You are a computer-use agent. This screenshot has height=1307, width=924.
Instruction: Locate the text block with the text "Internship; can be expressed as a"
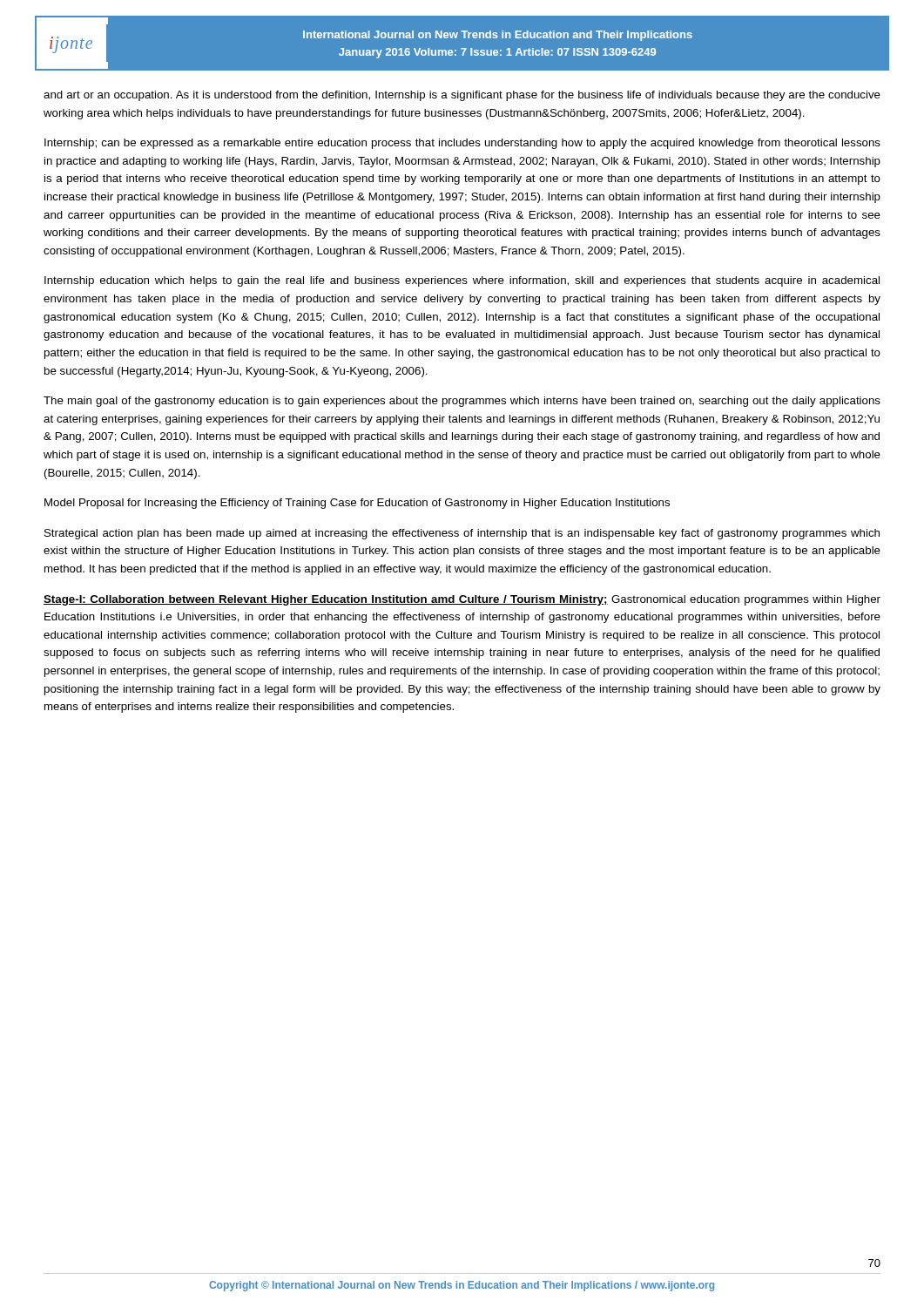[x=462, y=197]
